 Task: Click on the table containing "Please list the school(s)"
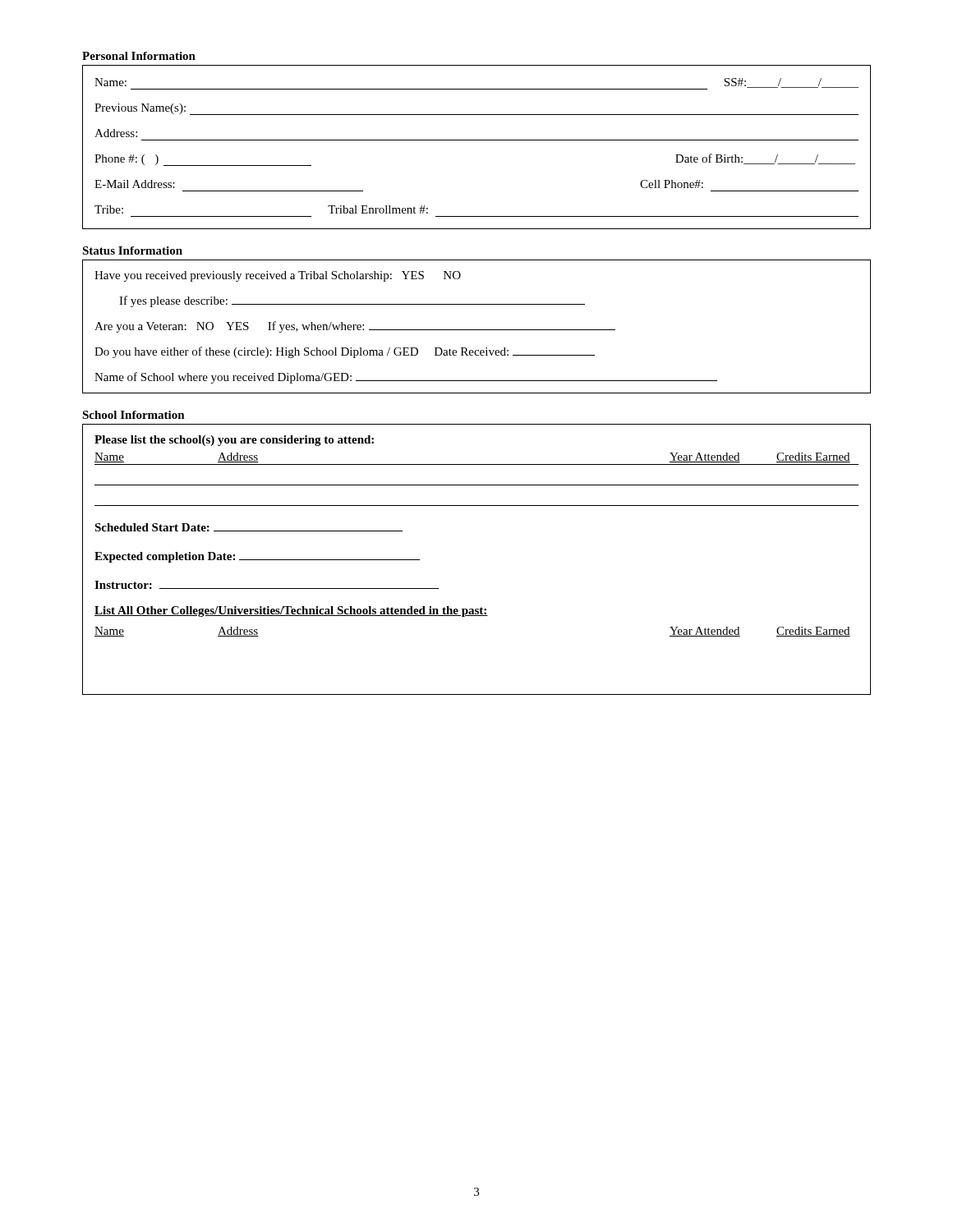tap(476, 559)
